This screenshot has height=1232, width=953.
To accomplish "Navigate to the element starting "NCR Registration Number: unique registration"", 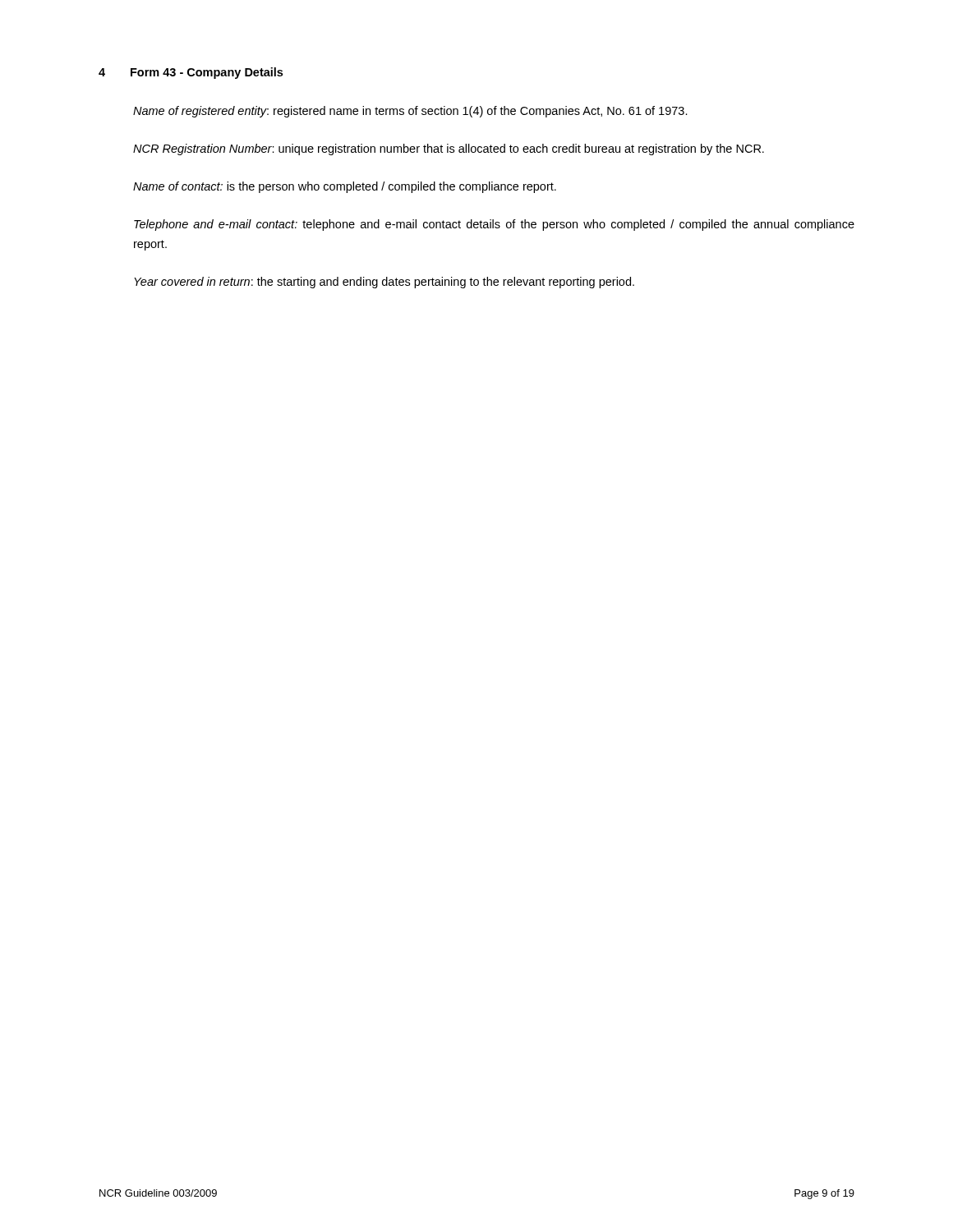I will (x=449, y=149).
